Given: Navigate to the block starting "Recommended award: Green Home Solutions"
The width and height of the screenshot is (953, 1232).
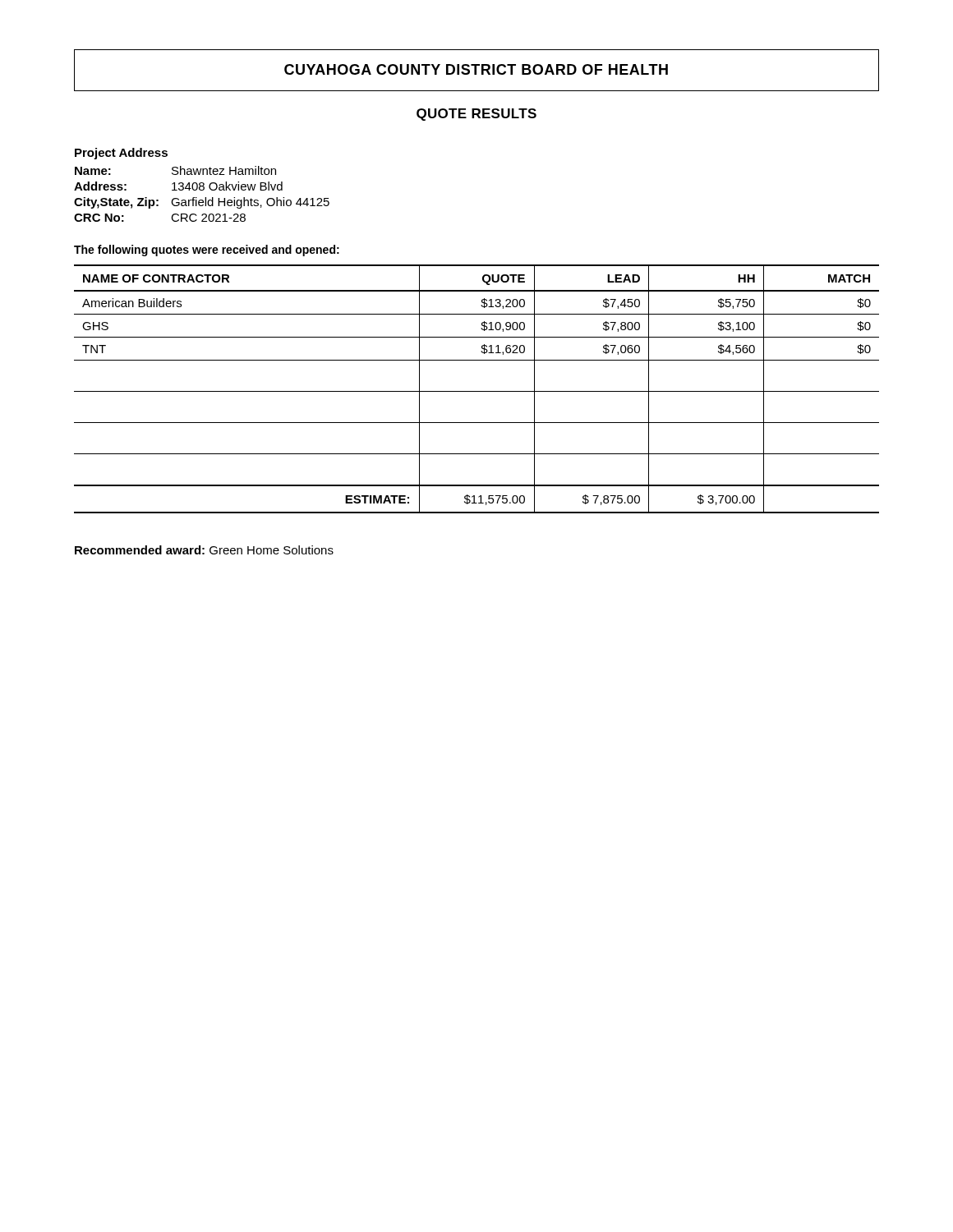Looking at the screenshot, I should [204, 550].
